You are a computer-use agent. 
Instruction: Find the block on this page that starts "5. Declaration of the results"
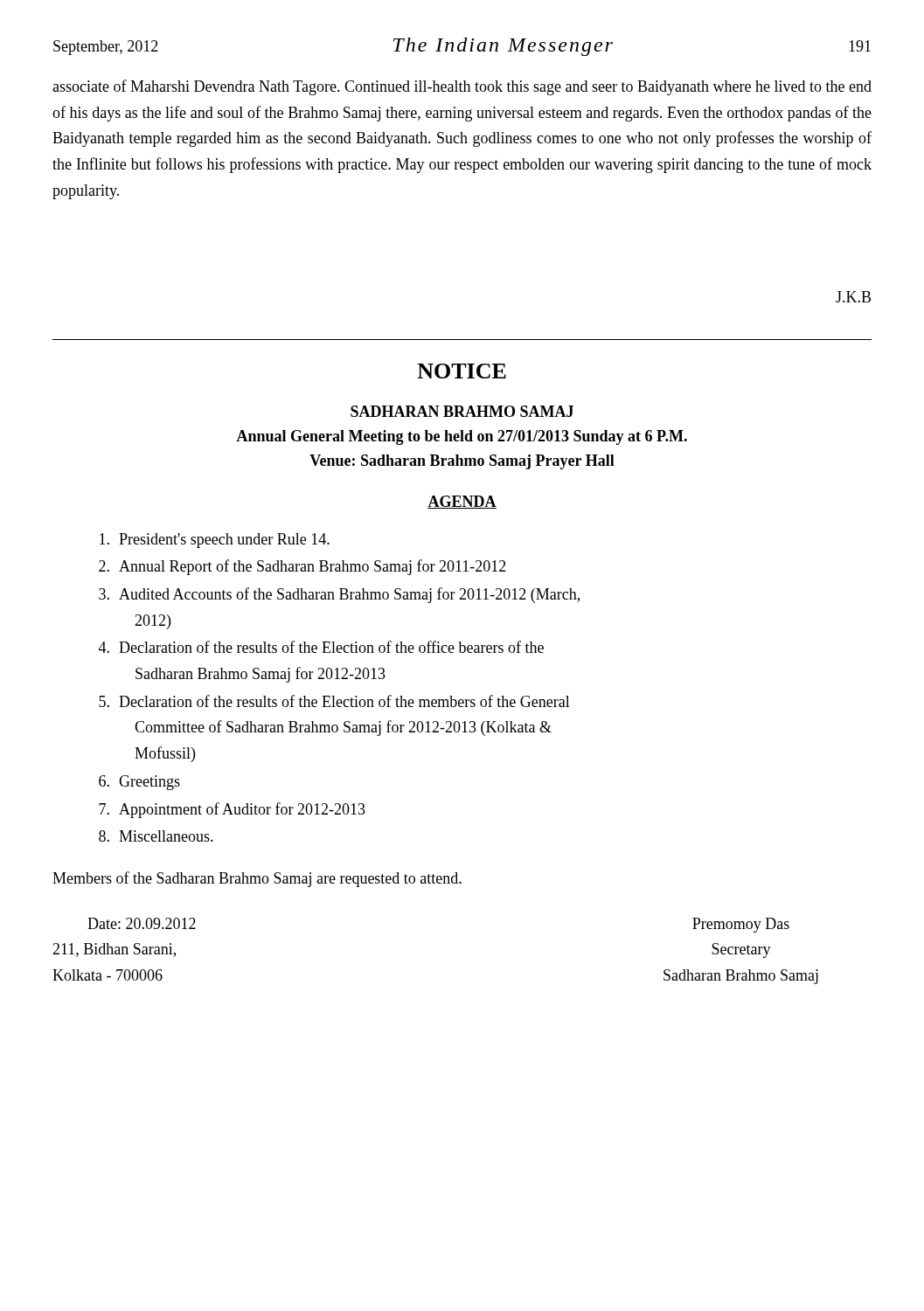(x=324, y=728)
